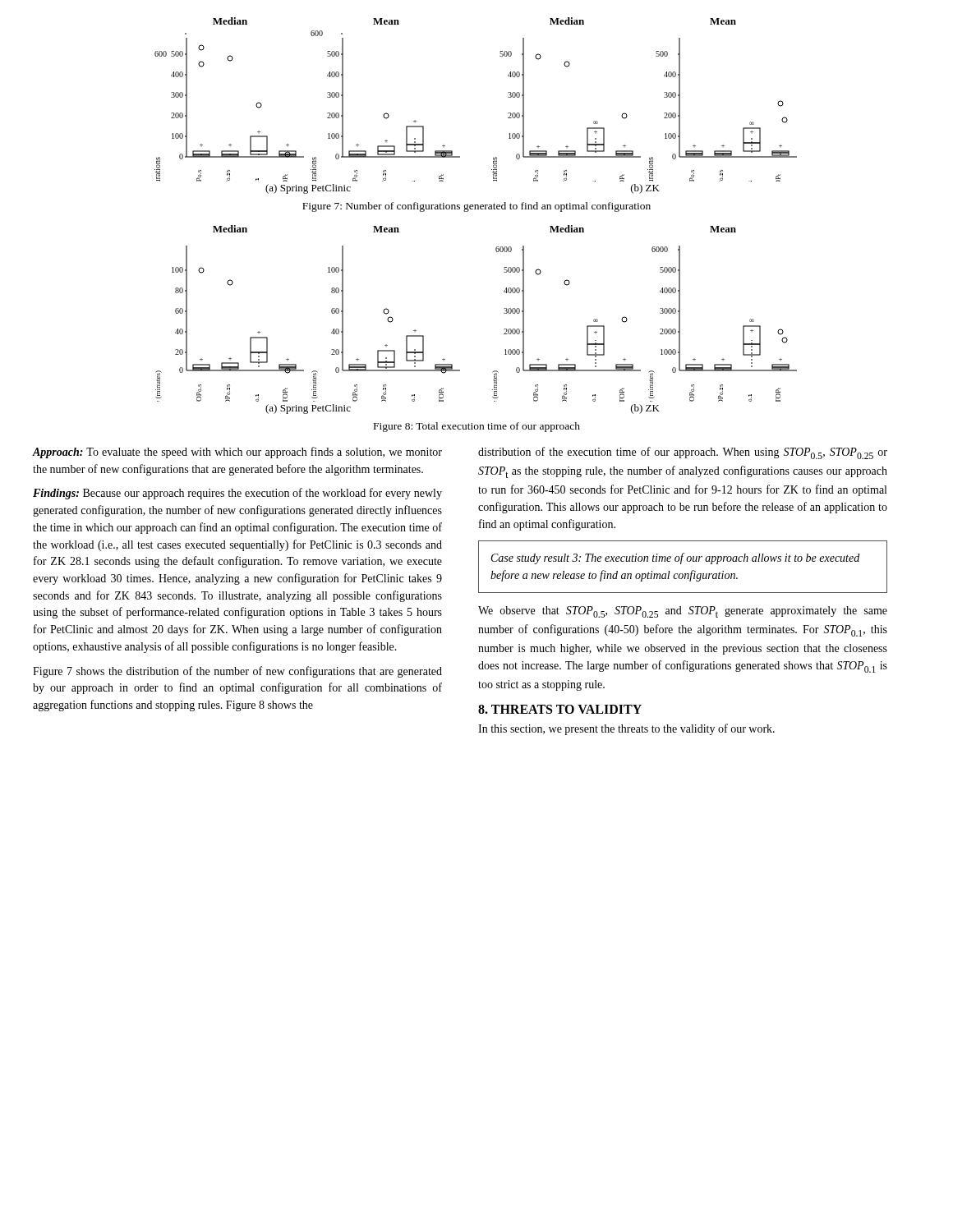This screenshot has width=953, height=1232.
Task: Select the text block containing "We observe that STOP0.5, STOP0.25 and STOPt"
Action: [x=683, y=648]
